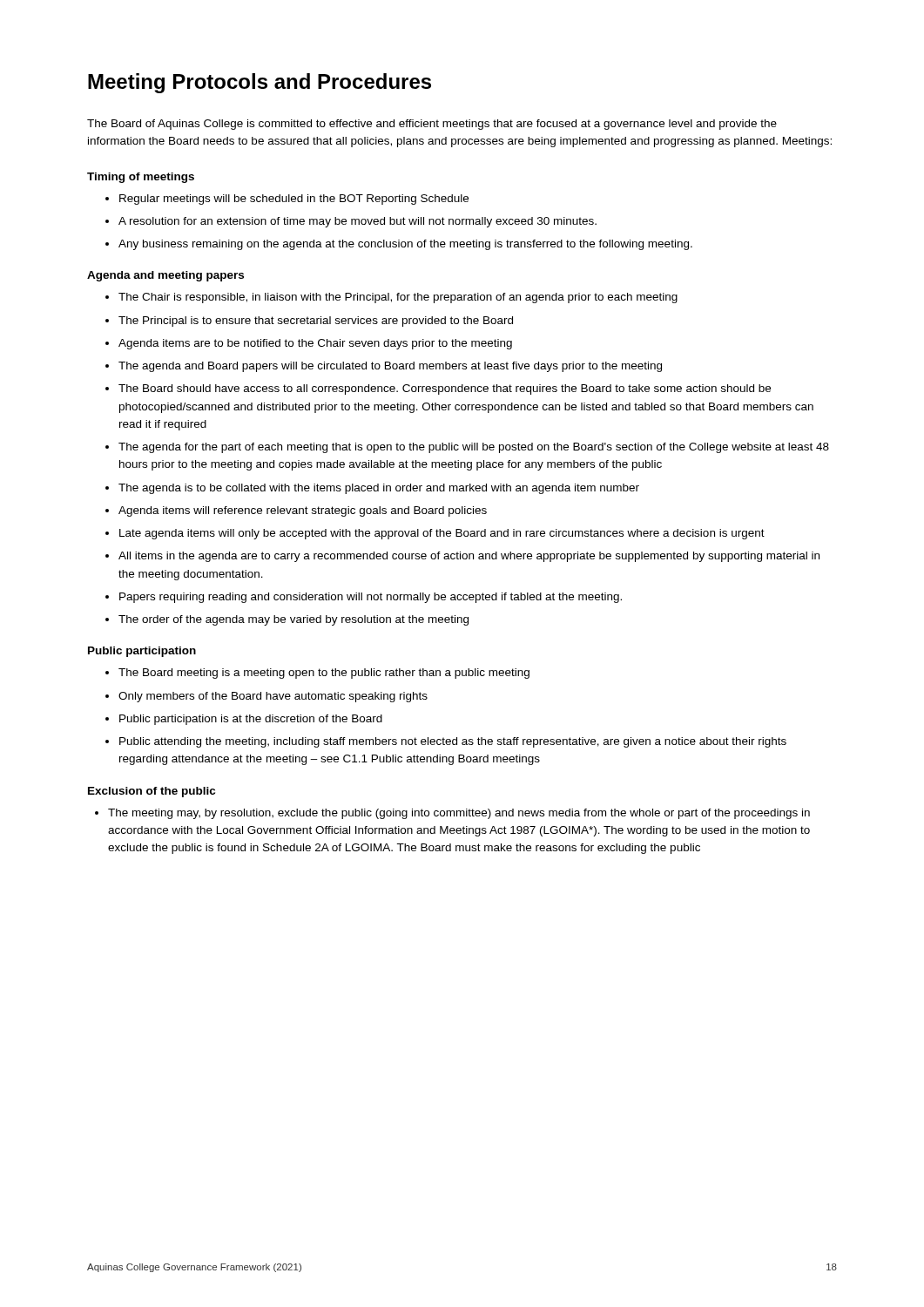
Task: Click on the section header that says "Timing of meetings"
Action: click(141, 176)
